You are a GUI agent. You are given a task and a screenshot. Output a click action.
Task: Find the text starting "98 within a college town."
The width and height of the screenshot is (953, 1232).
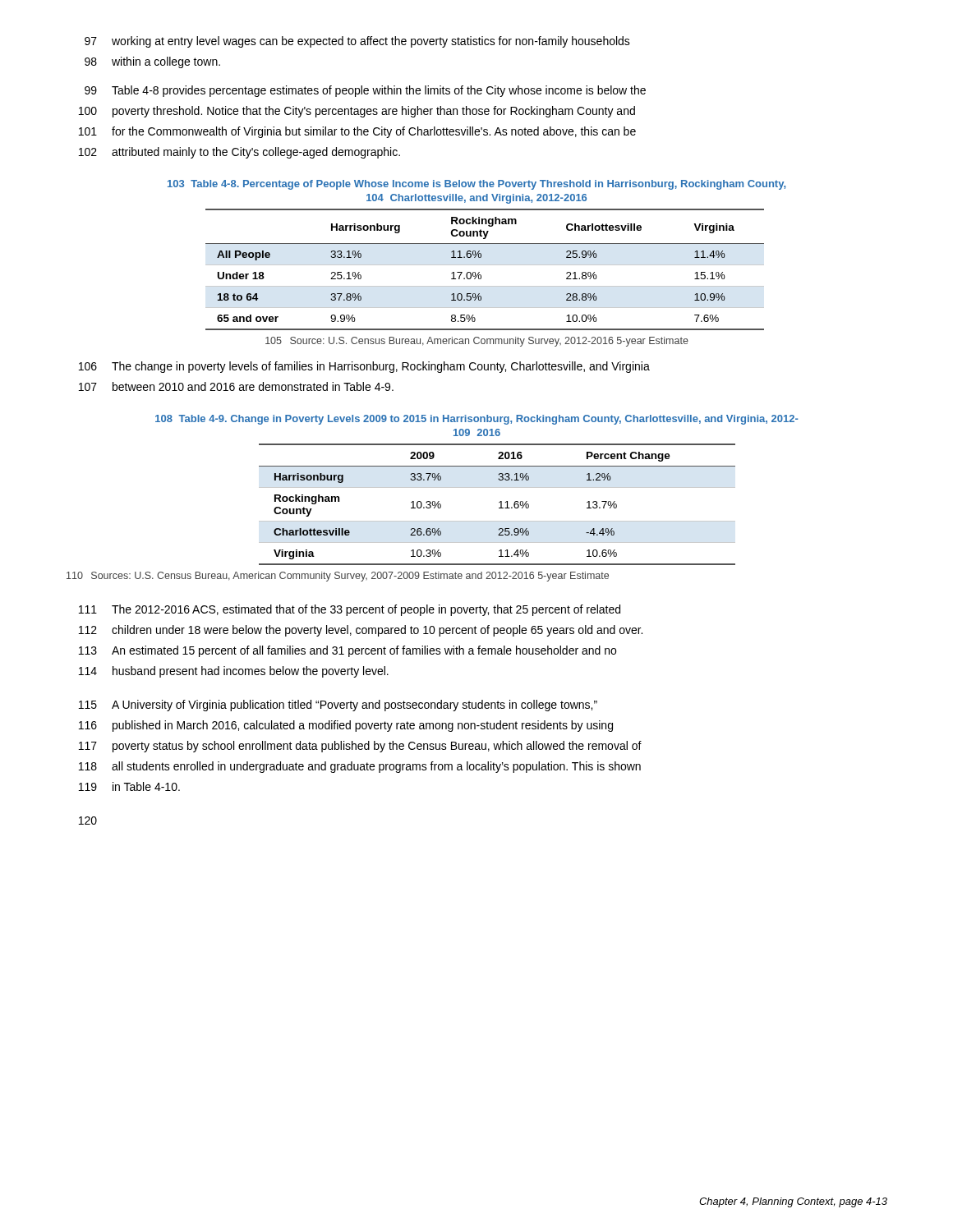coord(152,62)
